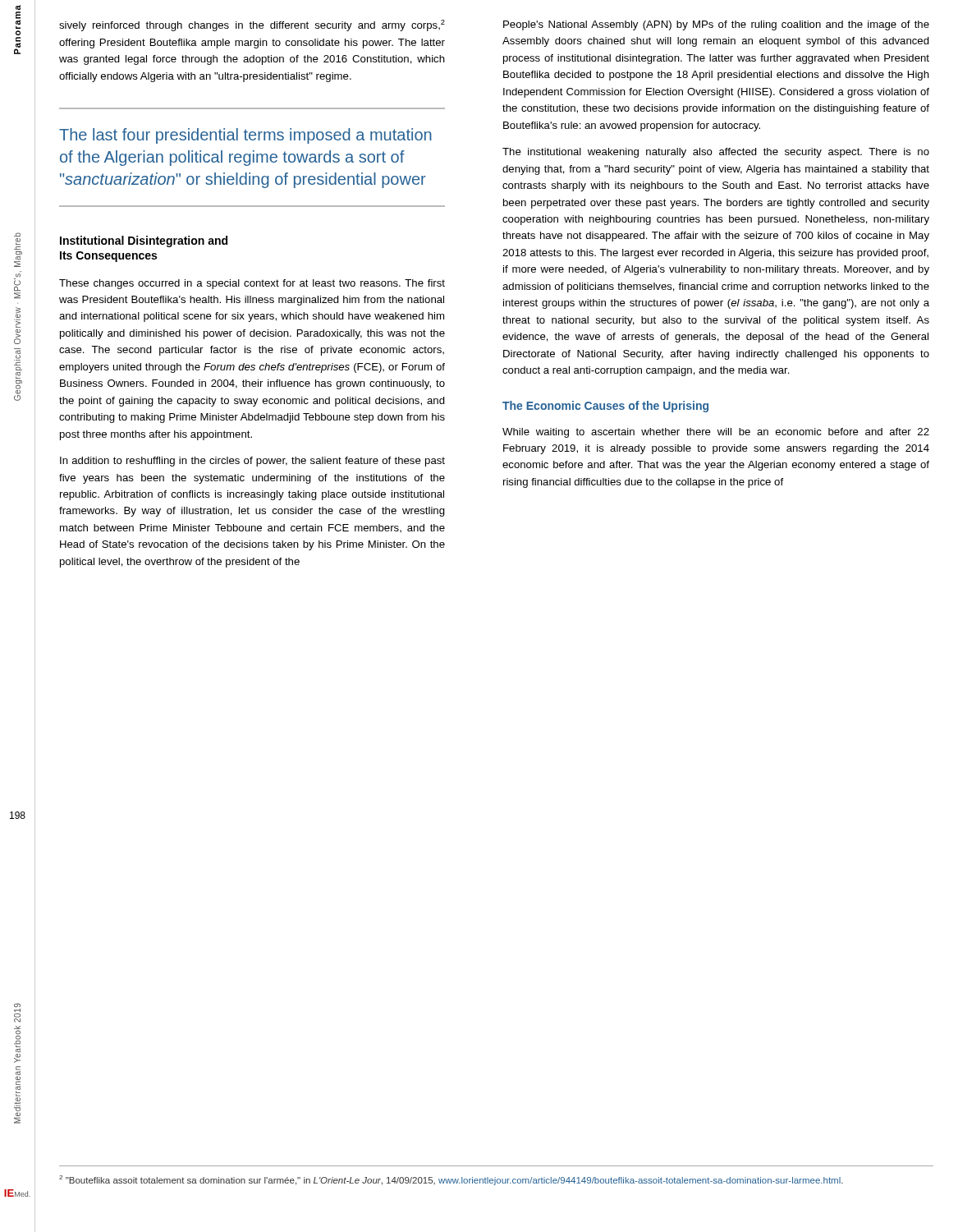Screen dimensions: 1232x958
Task: Locate the text block that reads "People's National Assembly (APN) by MPs"
Action: pyautogui.click(x=716, y=75)
